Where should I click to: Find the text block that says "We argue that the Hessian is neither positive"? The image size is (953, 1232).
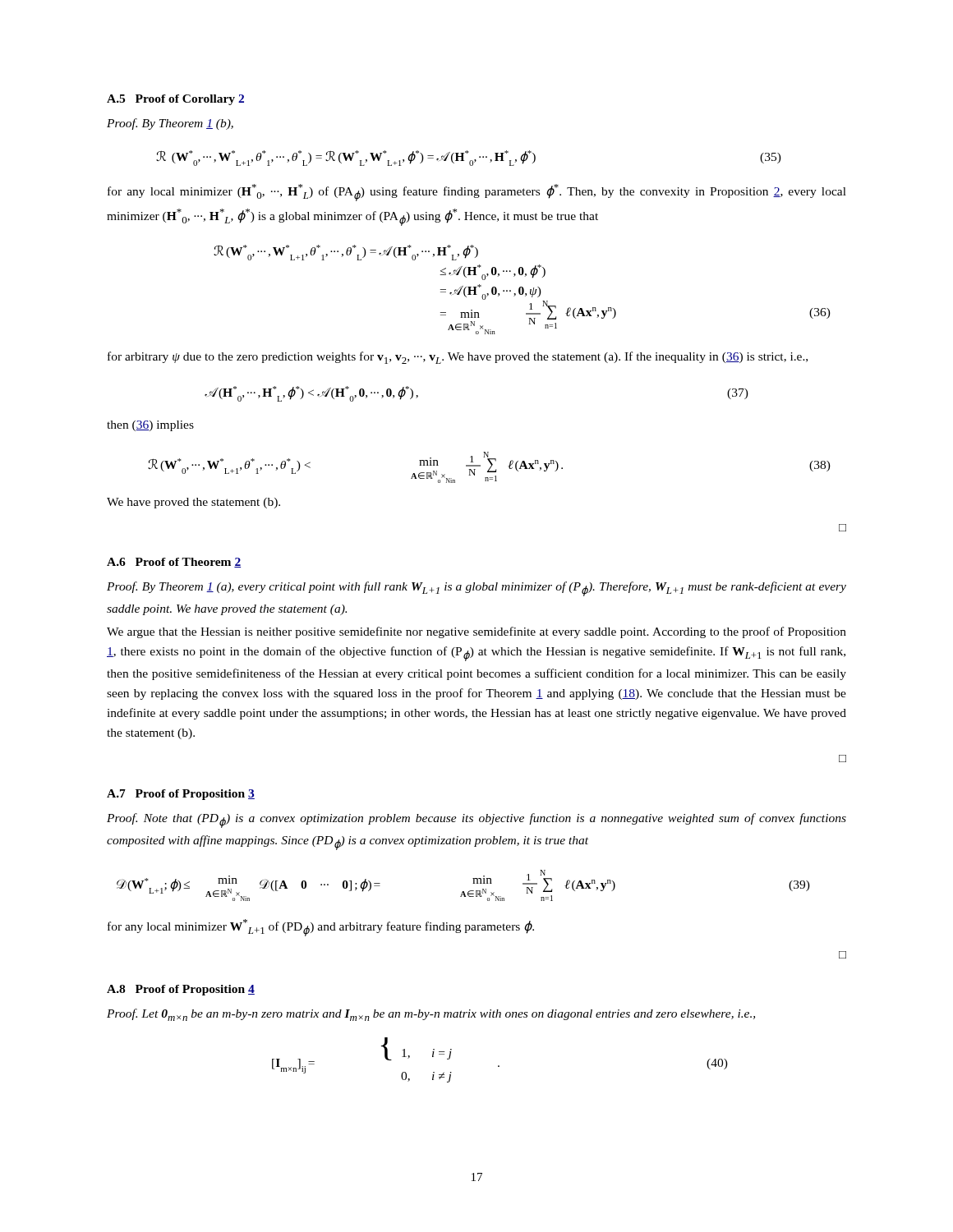point(476,682)
